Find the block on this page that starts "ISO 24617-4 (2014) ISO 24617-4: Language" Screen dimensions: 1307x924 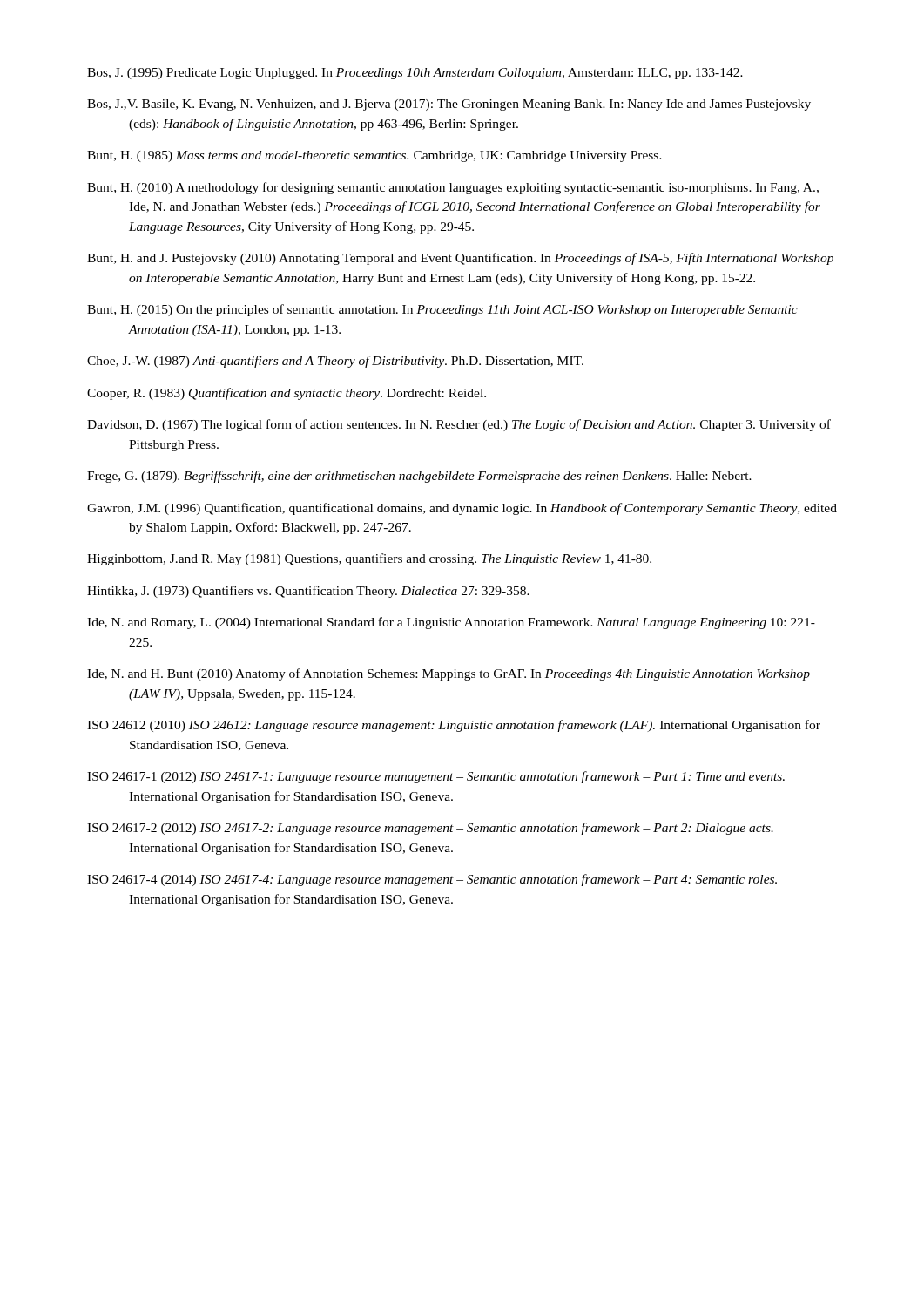coord(433,889)
